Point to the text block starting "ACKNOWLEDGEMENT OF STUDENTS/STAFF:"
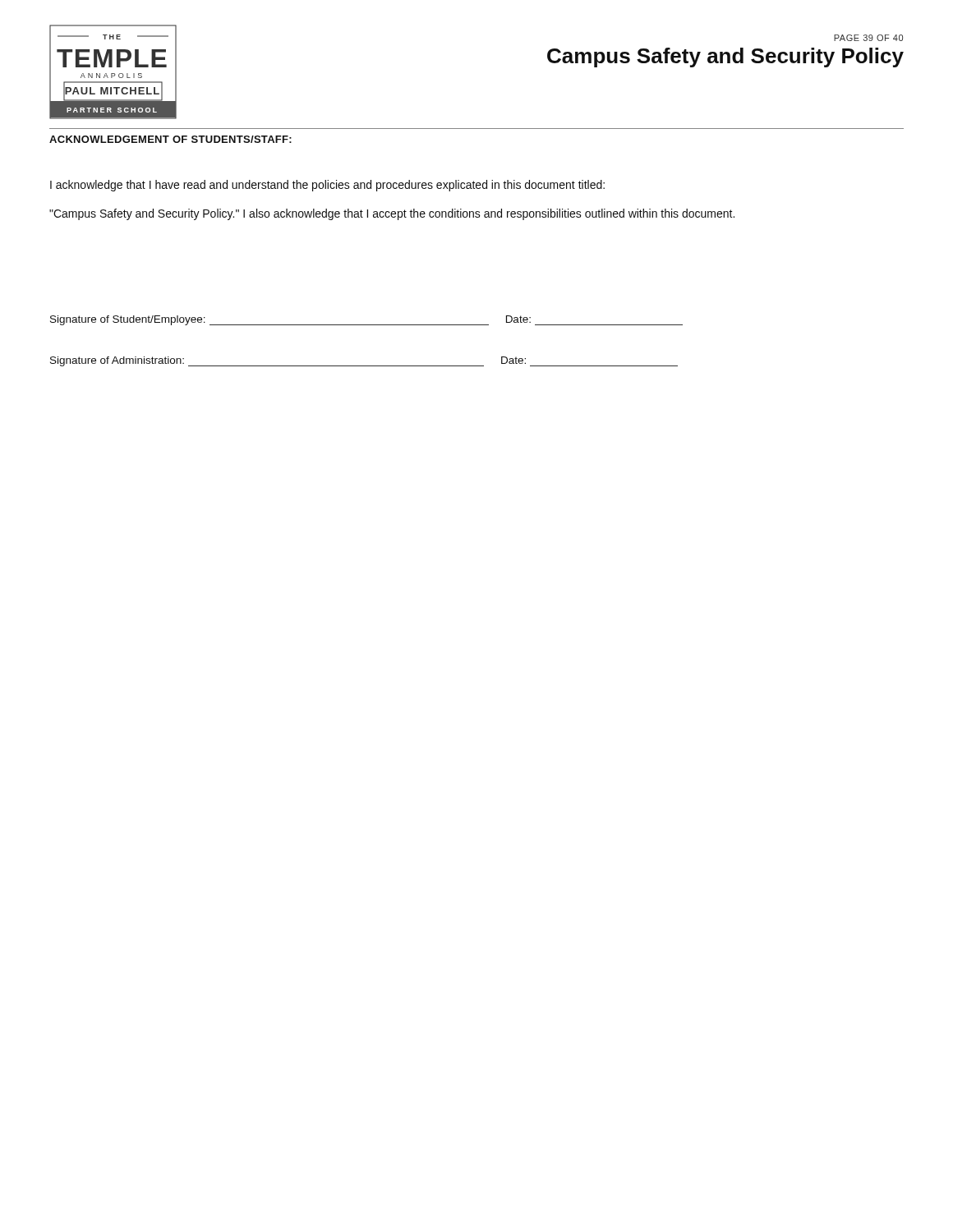Screen dimensions: 1232x953 pos(171,139)
